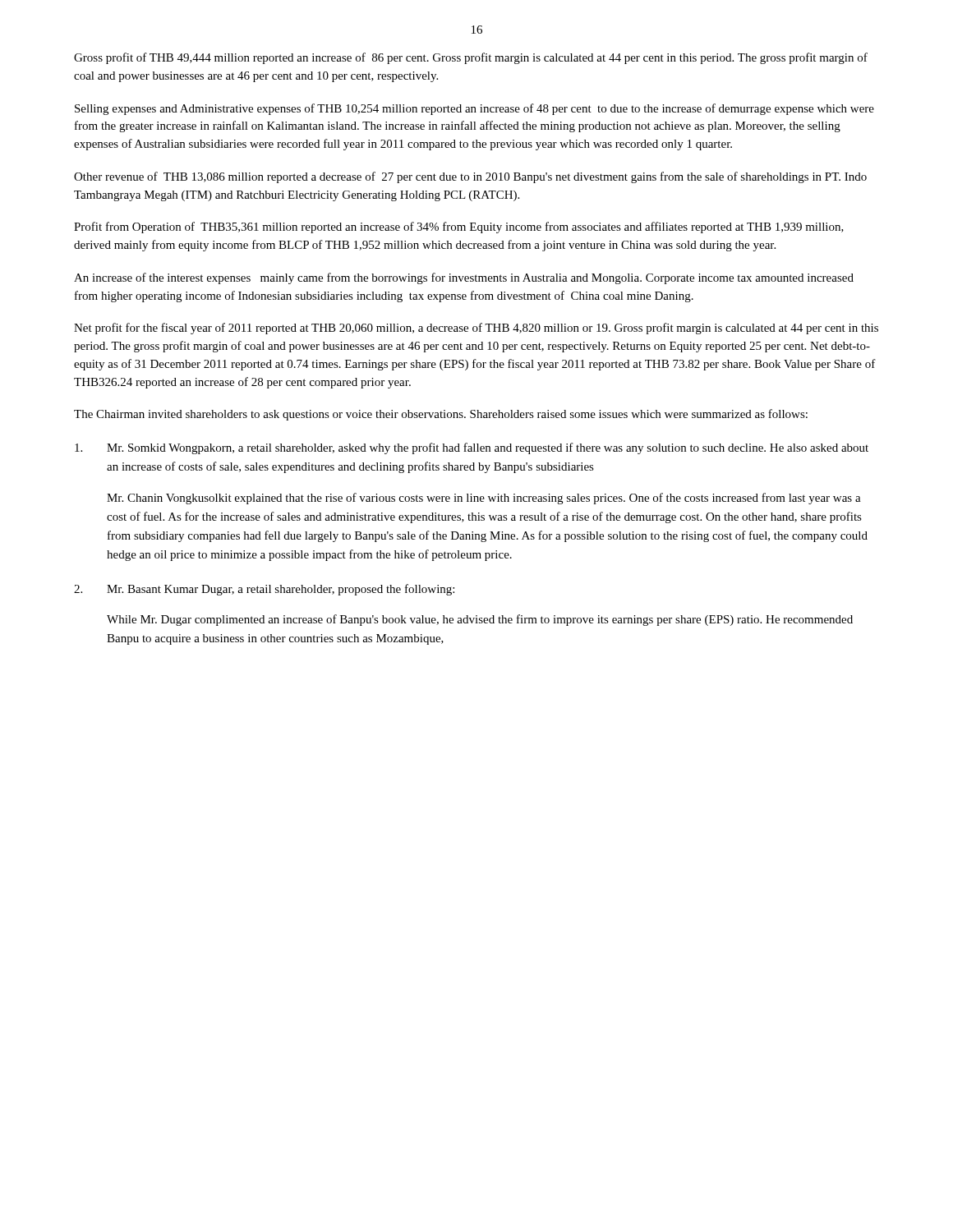Image resolution: width=953 pixels, height=1232 pixels.
Task: Locate the passage starting "Profit from Operation"
Action: pos(459,236)
